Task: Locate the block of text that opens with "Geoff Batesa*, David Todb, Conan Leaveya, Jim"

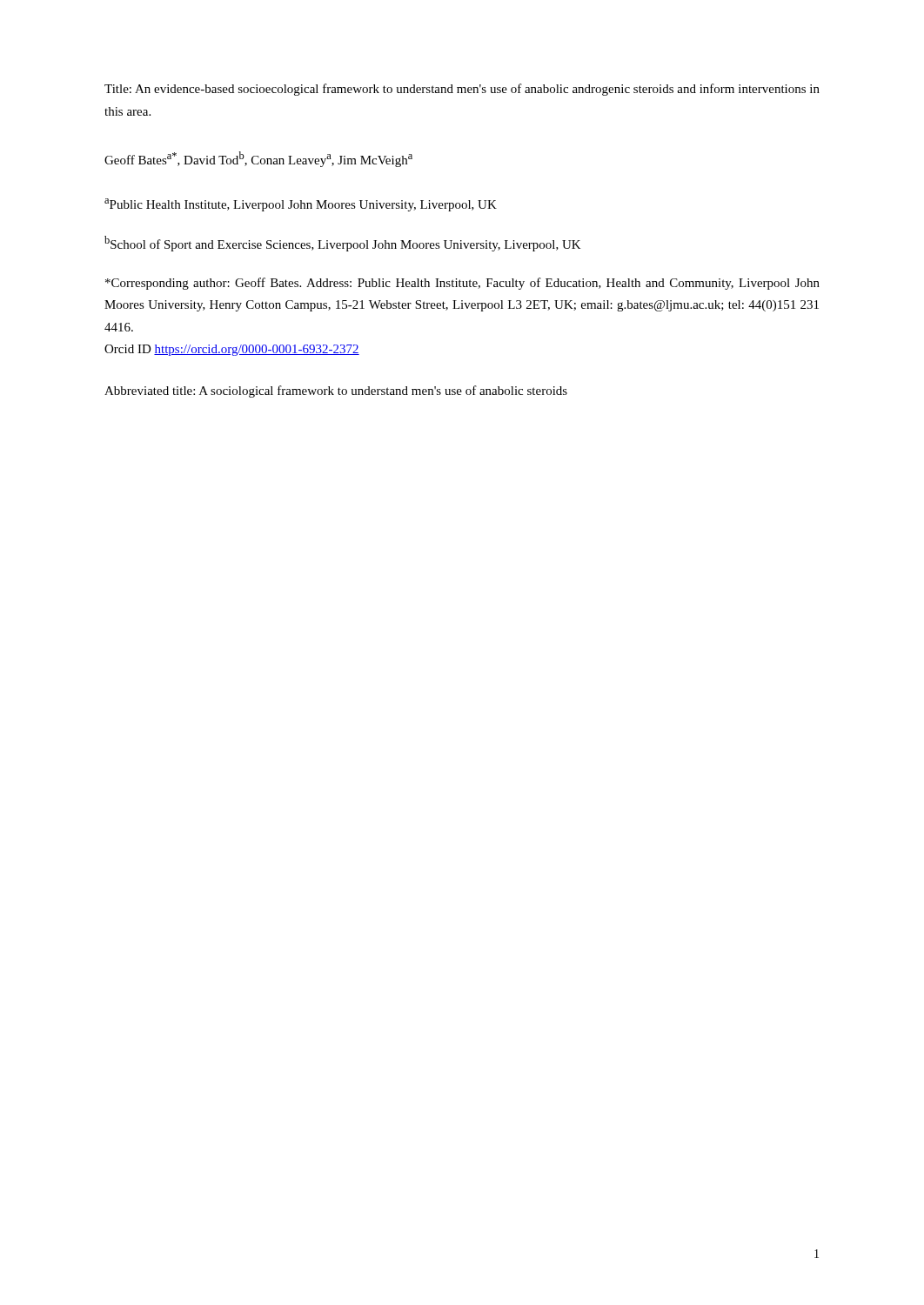Action: point(258,158)
